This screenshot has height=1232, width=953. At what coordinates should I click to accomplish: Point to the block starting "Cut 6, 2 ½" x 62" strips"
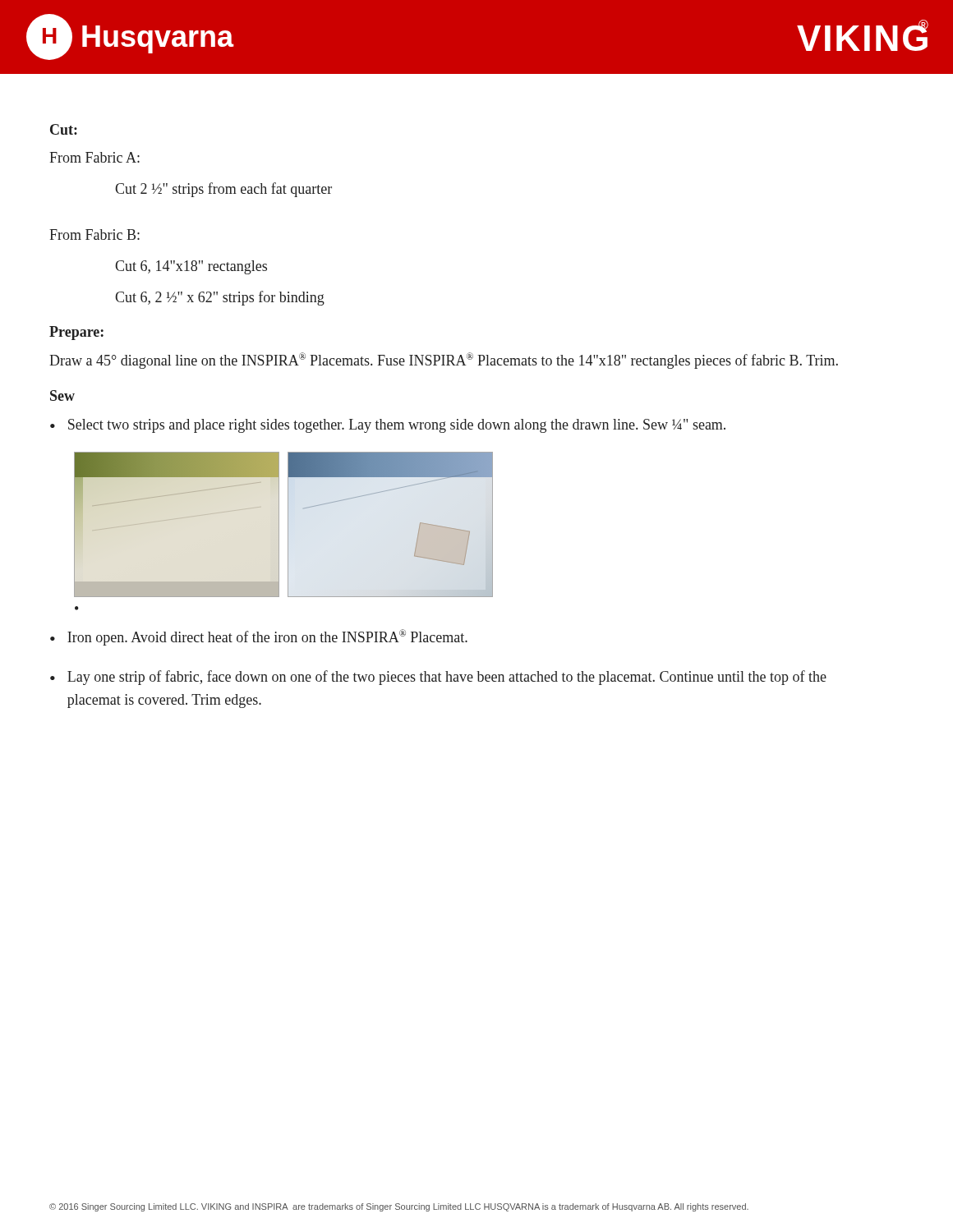tap(220, 297)
